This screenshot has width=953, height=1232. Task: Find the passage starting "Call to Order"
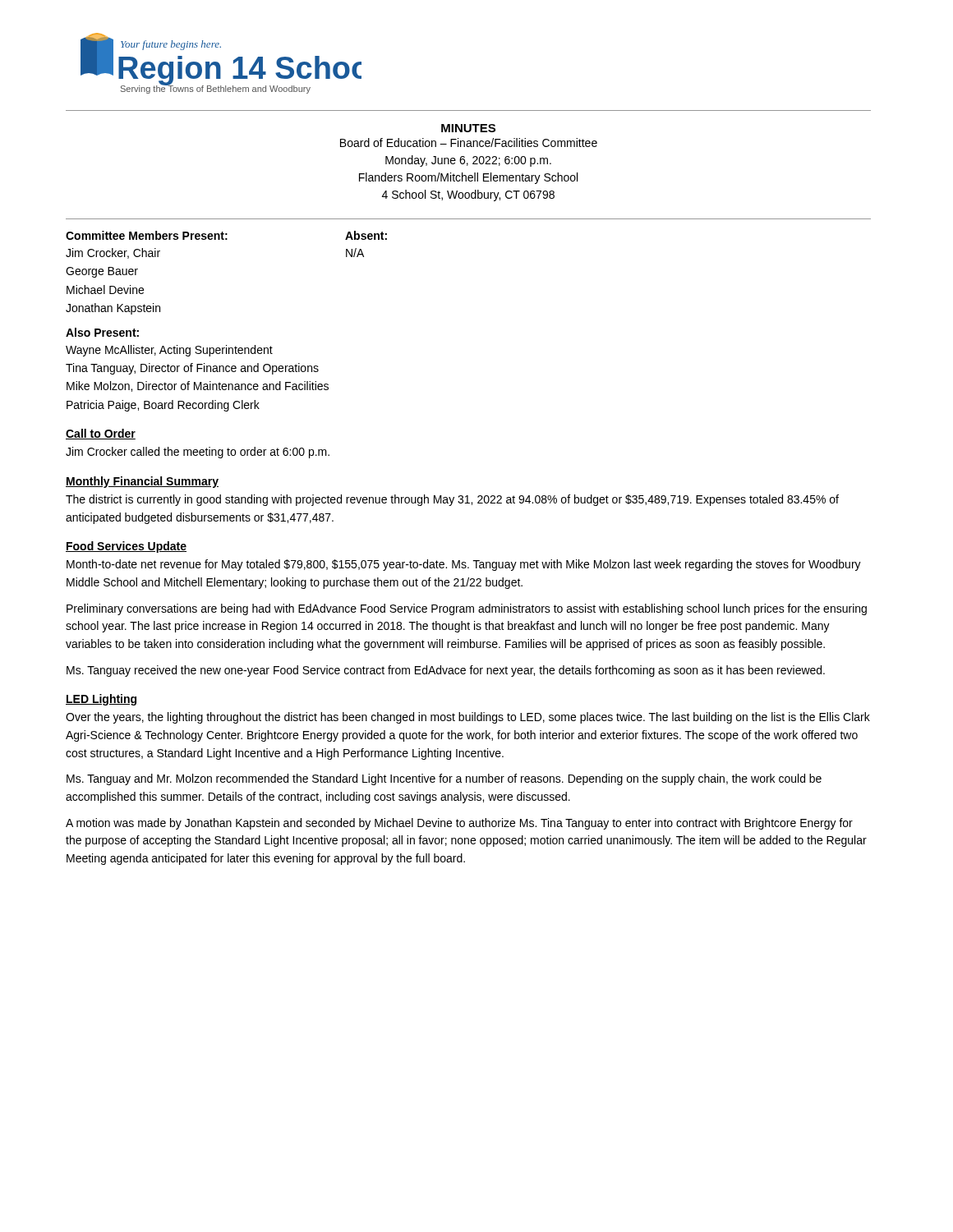click(x=101, y=434)
